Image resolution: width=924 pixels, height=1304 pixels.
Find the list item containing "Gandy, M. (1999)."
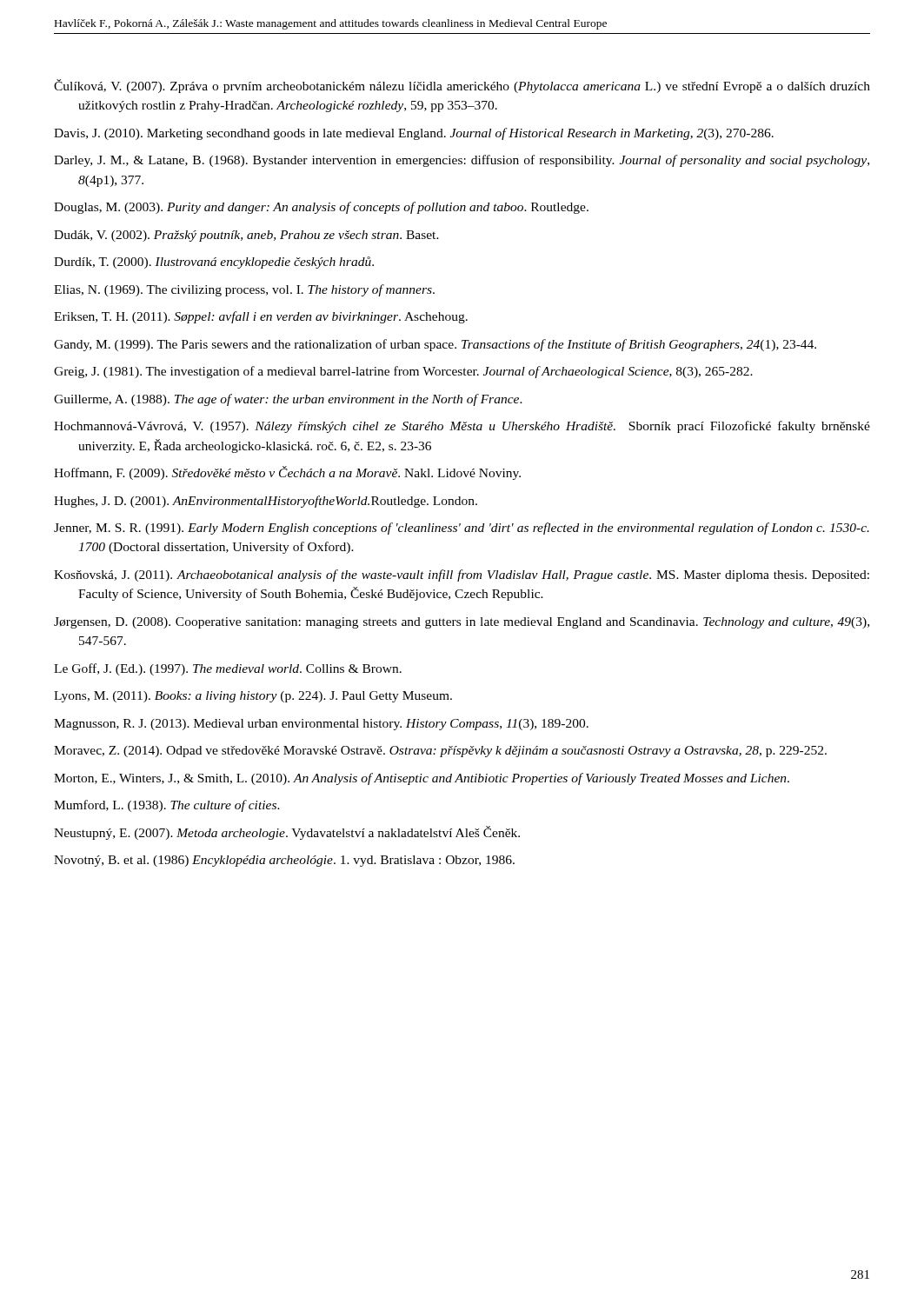(x=436, y=344)
